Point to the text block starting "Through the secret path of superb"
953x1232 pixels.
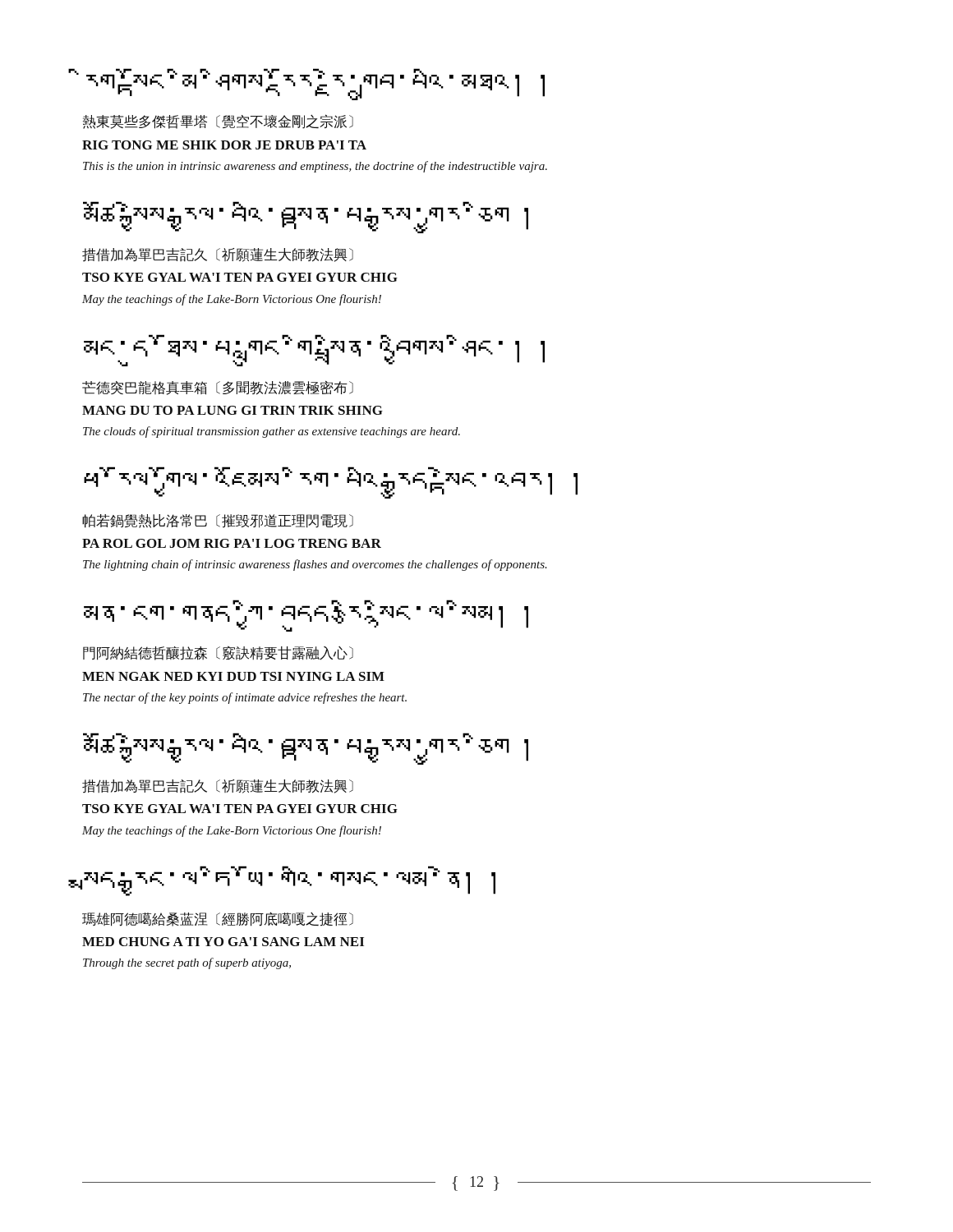[x=187, y=963]
